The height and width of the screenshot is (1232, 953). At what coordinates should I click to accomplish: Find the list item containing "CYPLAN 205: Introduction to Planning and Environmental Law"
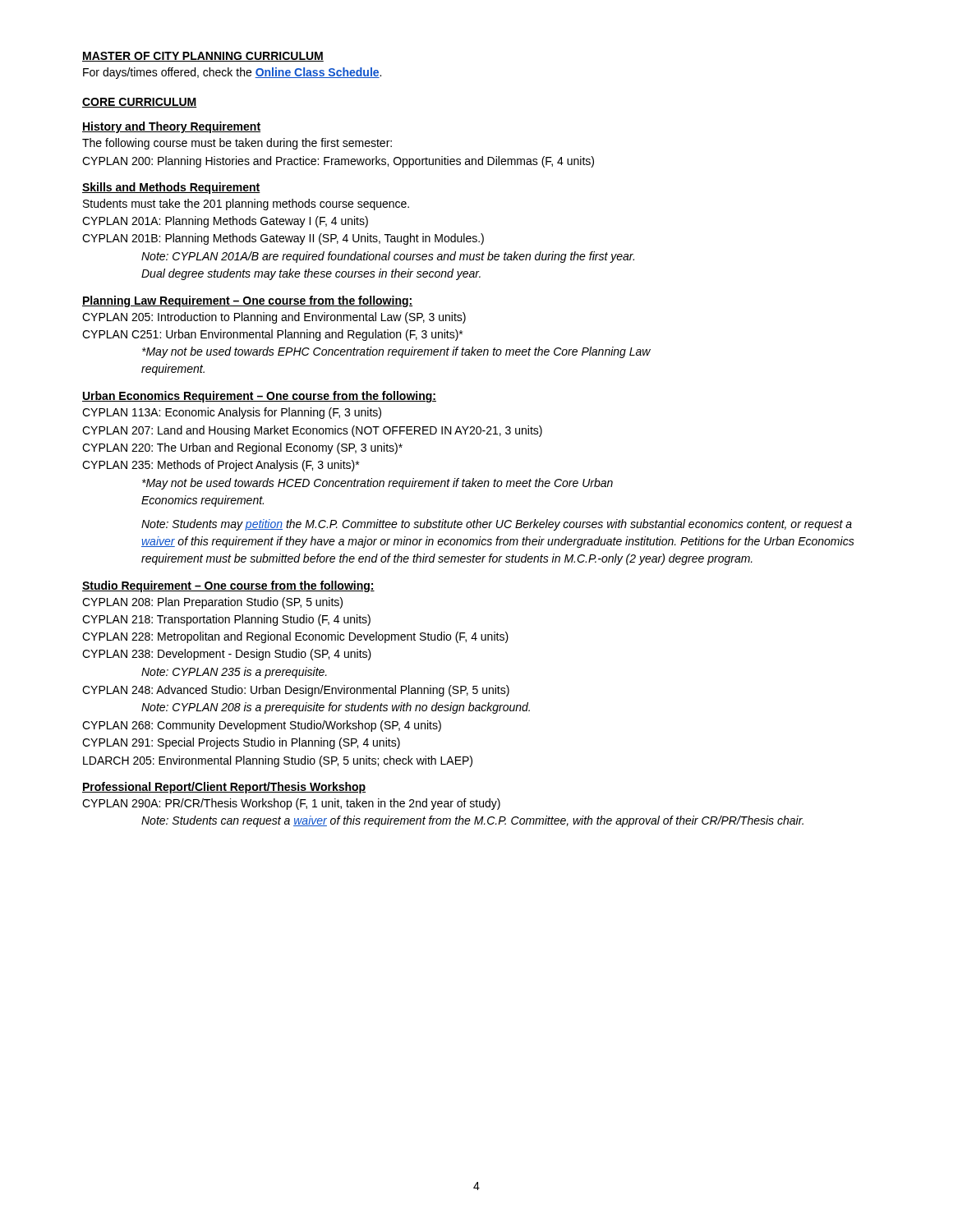click(274, 317)
